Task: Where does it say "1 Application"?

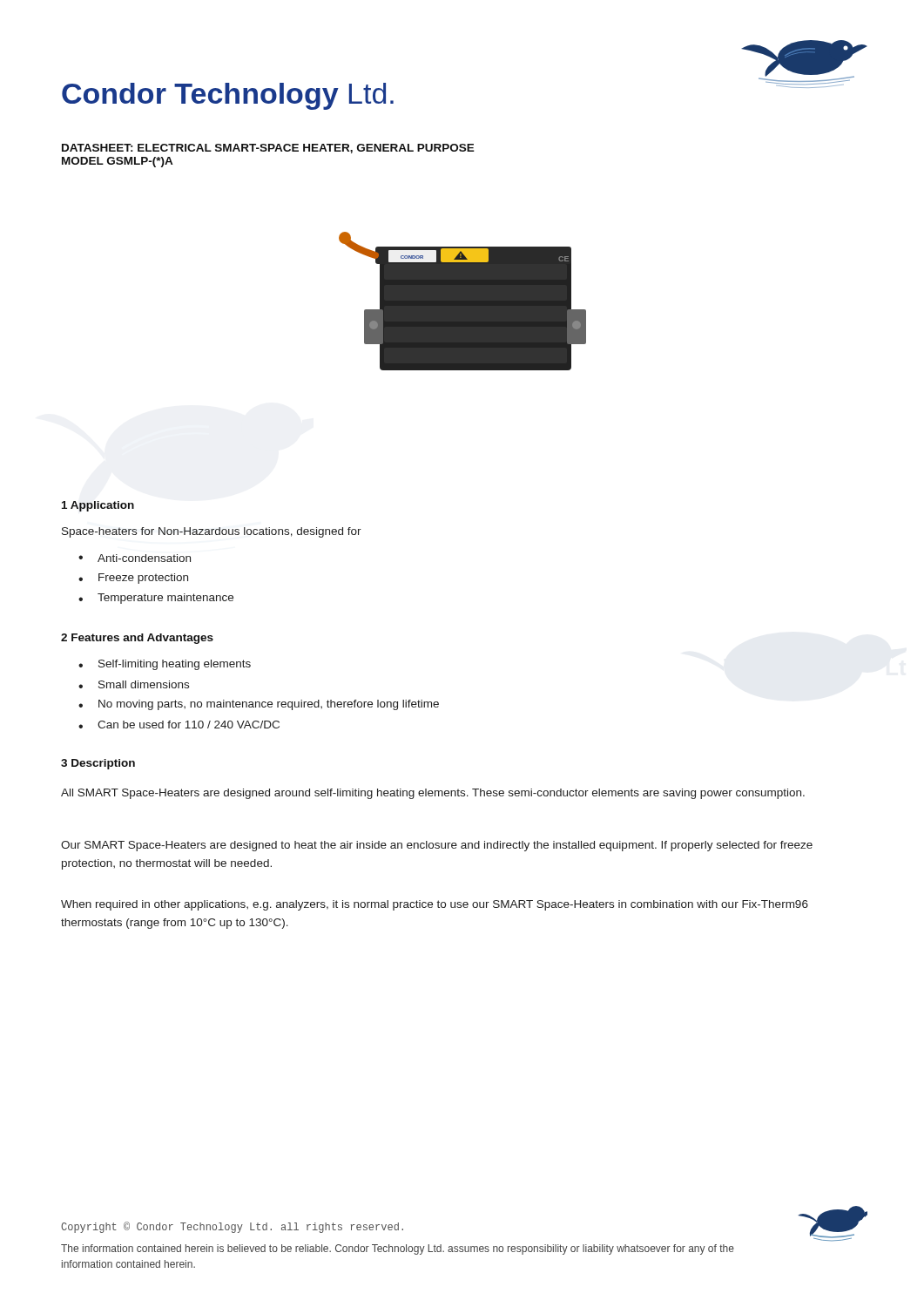Action: pyautogui.click(x=98, y=505)
